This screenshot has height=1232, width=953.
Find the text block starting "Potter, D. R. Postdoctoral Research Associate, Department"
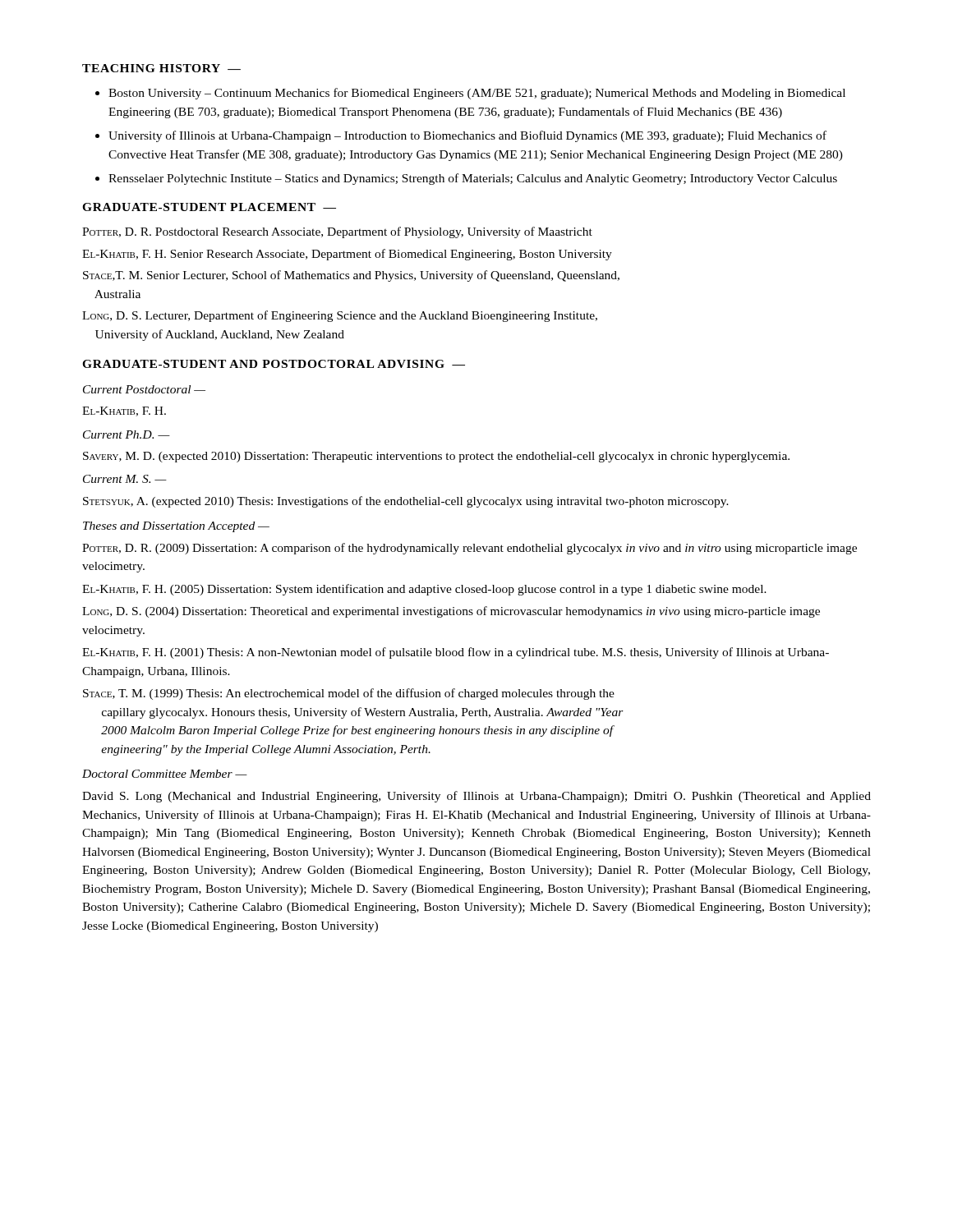pos(337,231)
